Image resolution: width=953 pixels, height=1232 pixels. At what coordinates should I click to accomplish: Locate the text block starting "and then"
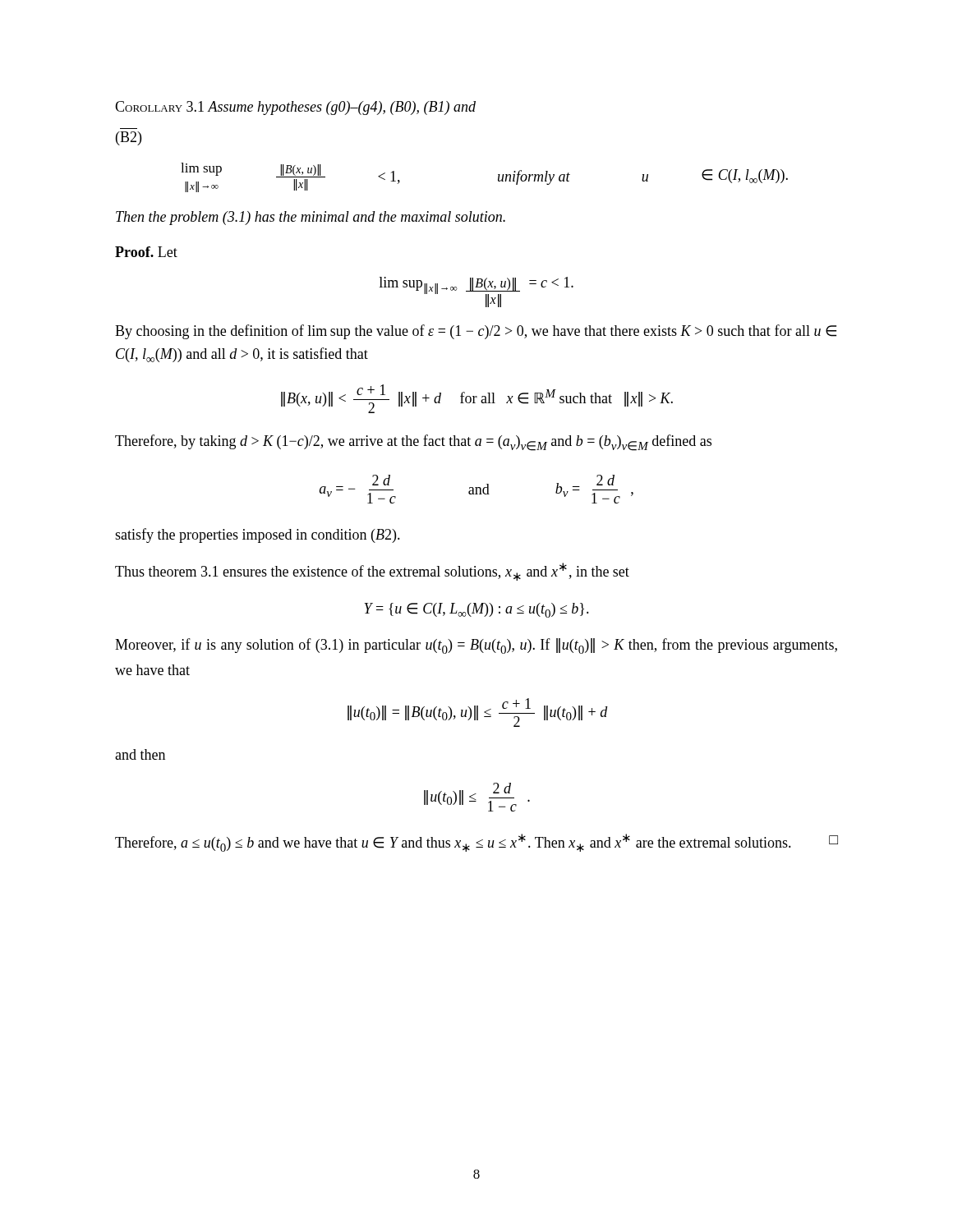(140, 754)
